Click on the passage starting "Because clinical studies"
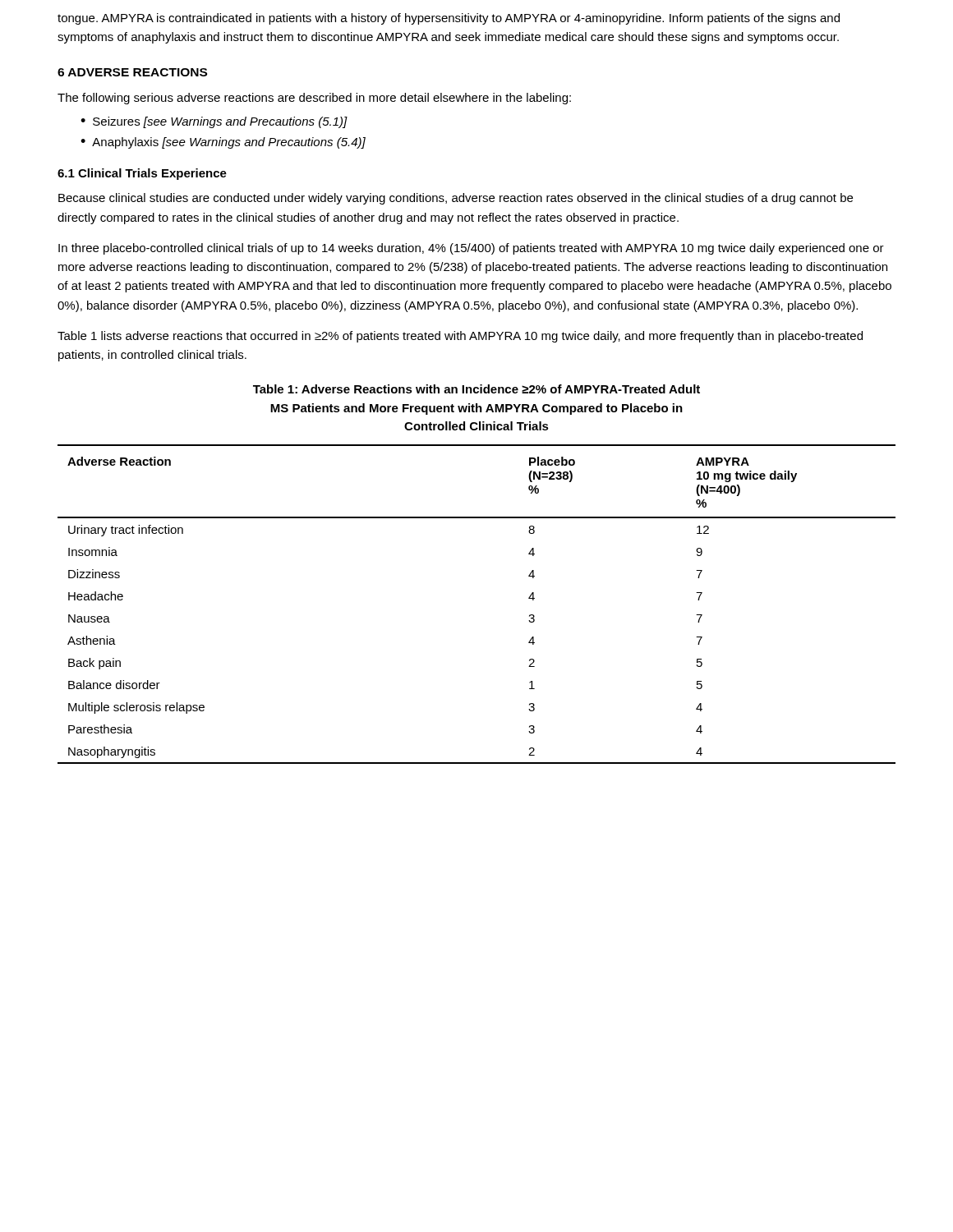This screenshot has width=953, height=1232. pos(455,207)
